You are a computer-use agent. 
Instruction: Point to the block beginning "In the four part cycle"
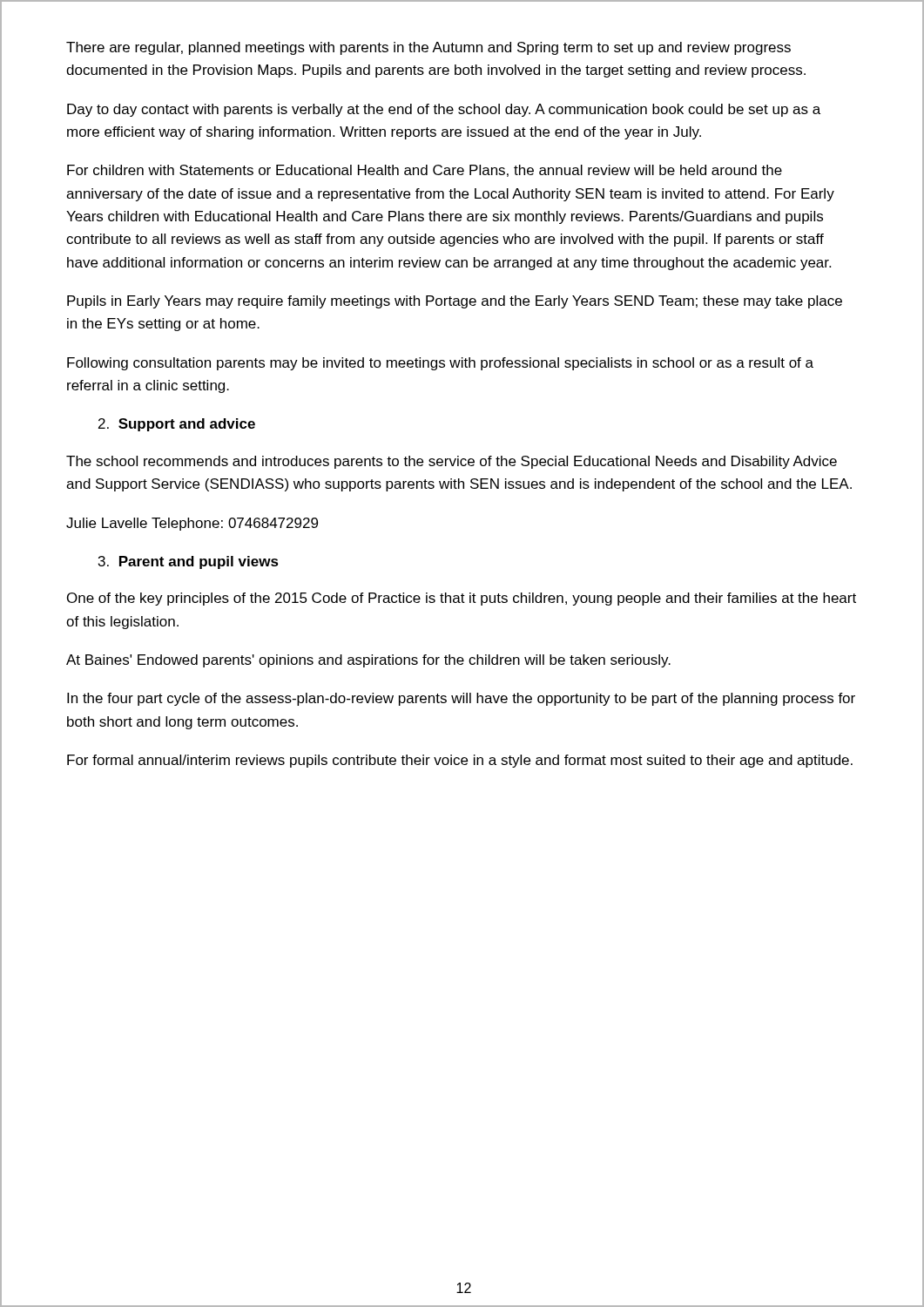[x=461, y=710]
